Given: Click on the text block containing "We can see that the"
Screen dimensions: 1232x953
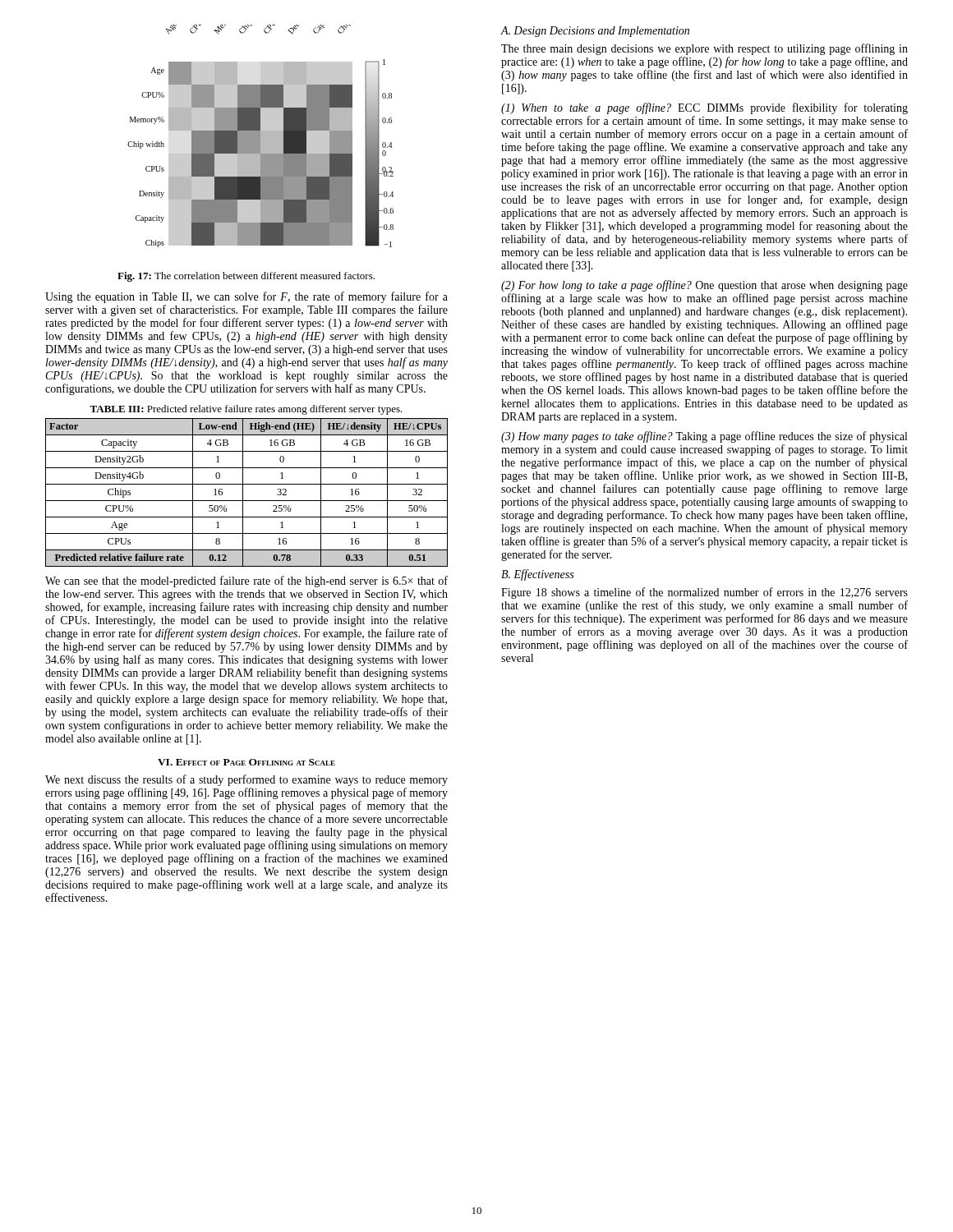Looking at the screenshot, I should [246, 660].
